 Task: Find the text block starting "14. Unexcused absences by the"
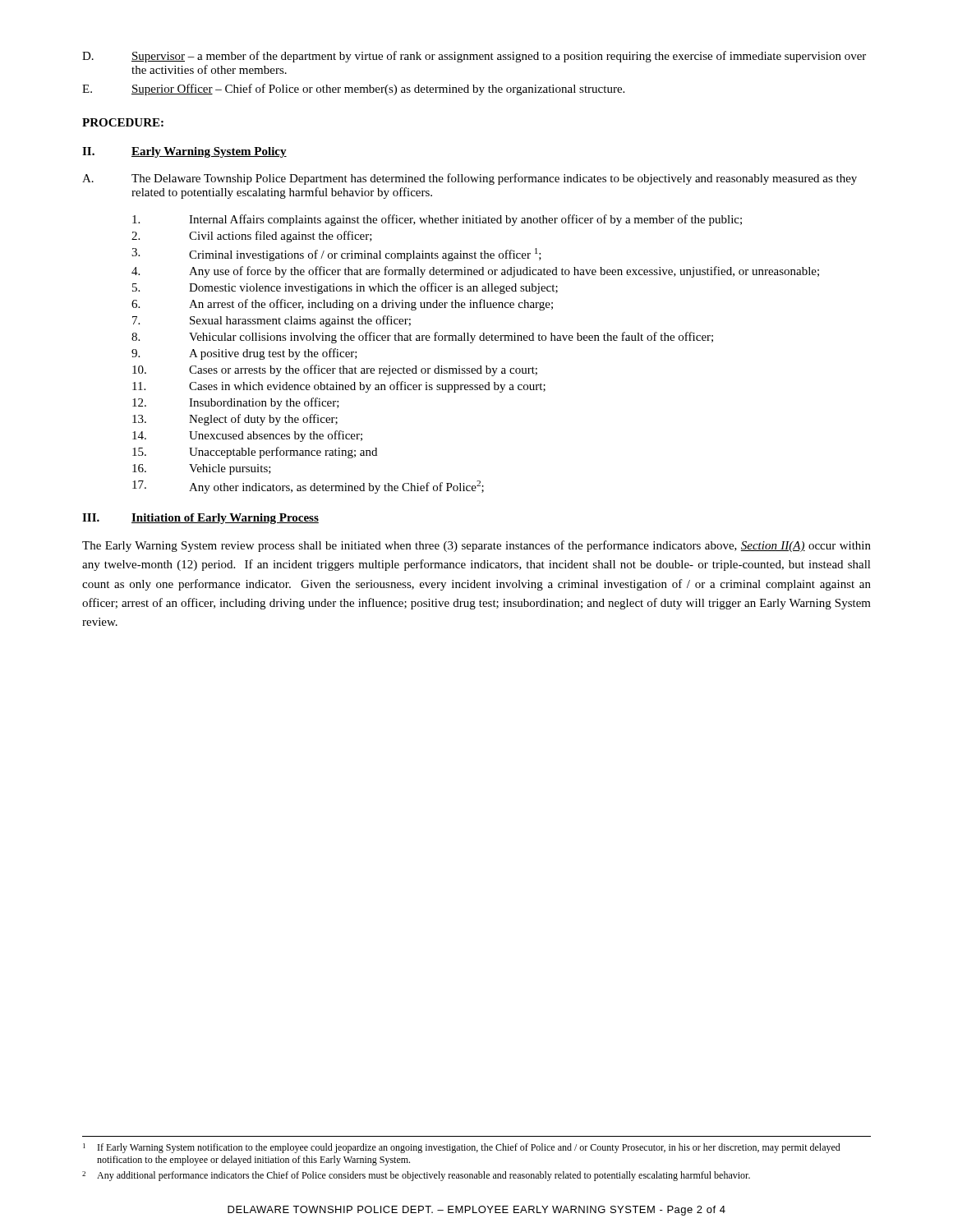pos(247,436)
